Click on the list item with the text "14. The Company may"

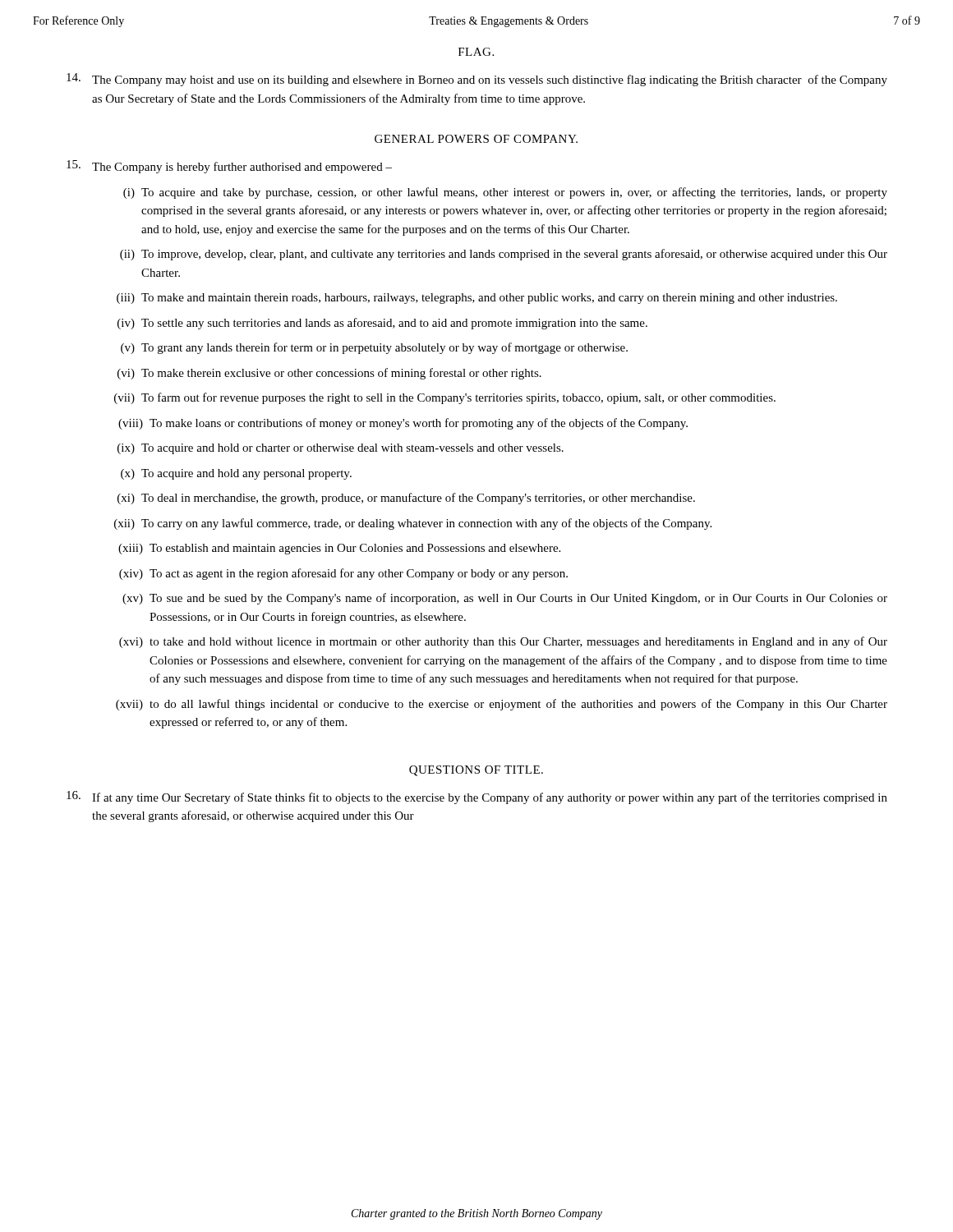click(x=476, y=89)
